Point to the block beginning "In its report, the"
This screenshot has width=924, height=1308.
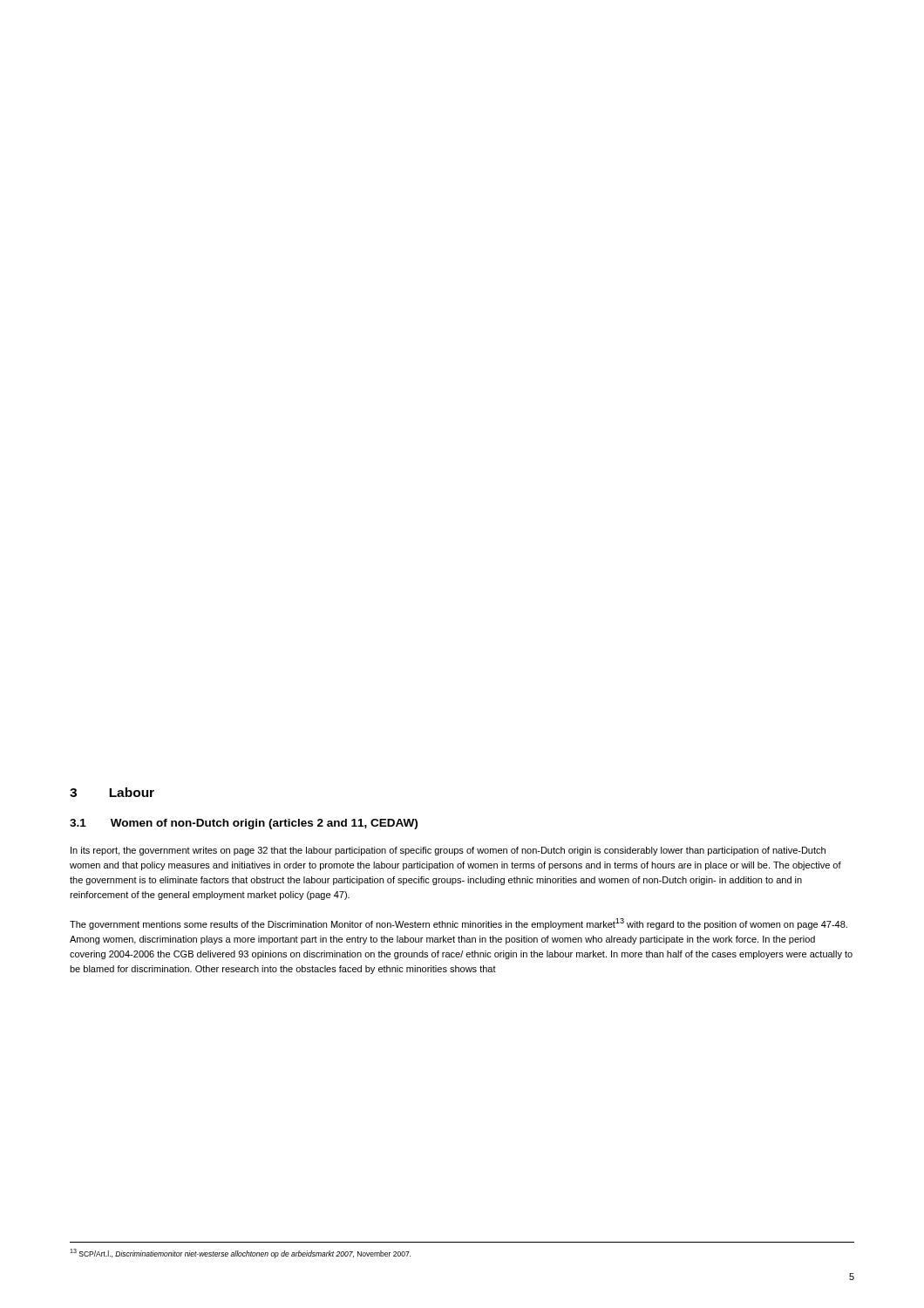(x=455, y=873)
